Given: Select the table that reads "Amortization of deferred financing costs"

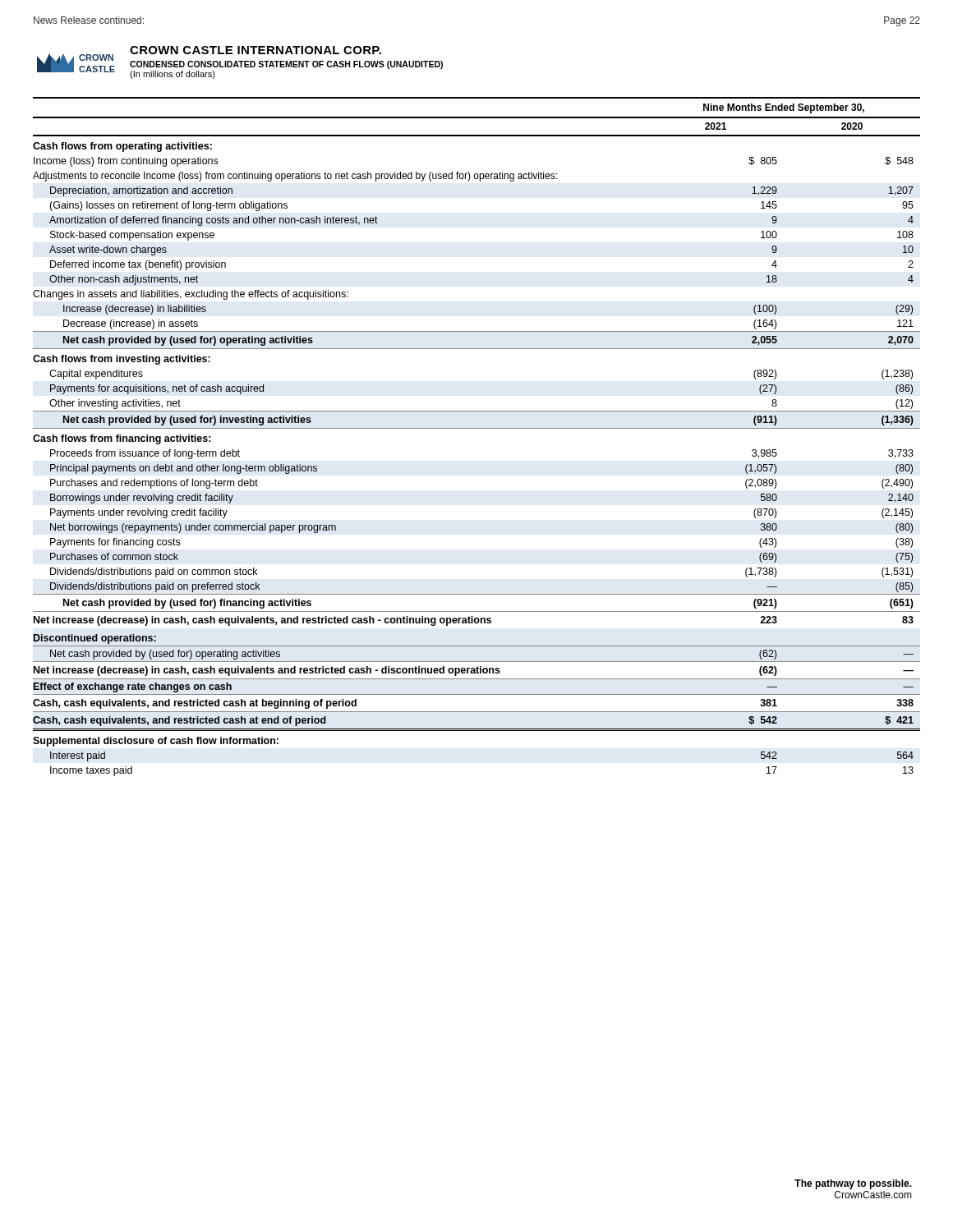Looking at the screenshot, I should (476, 437).
